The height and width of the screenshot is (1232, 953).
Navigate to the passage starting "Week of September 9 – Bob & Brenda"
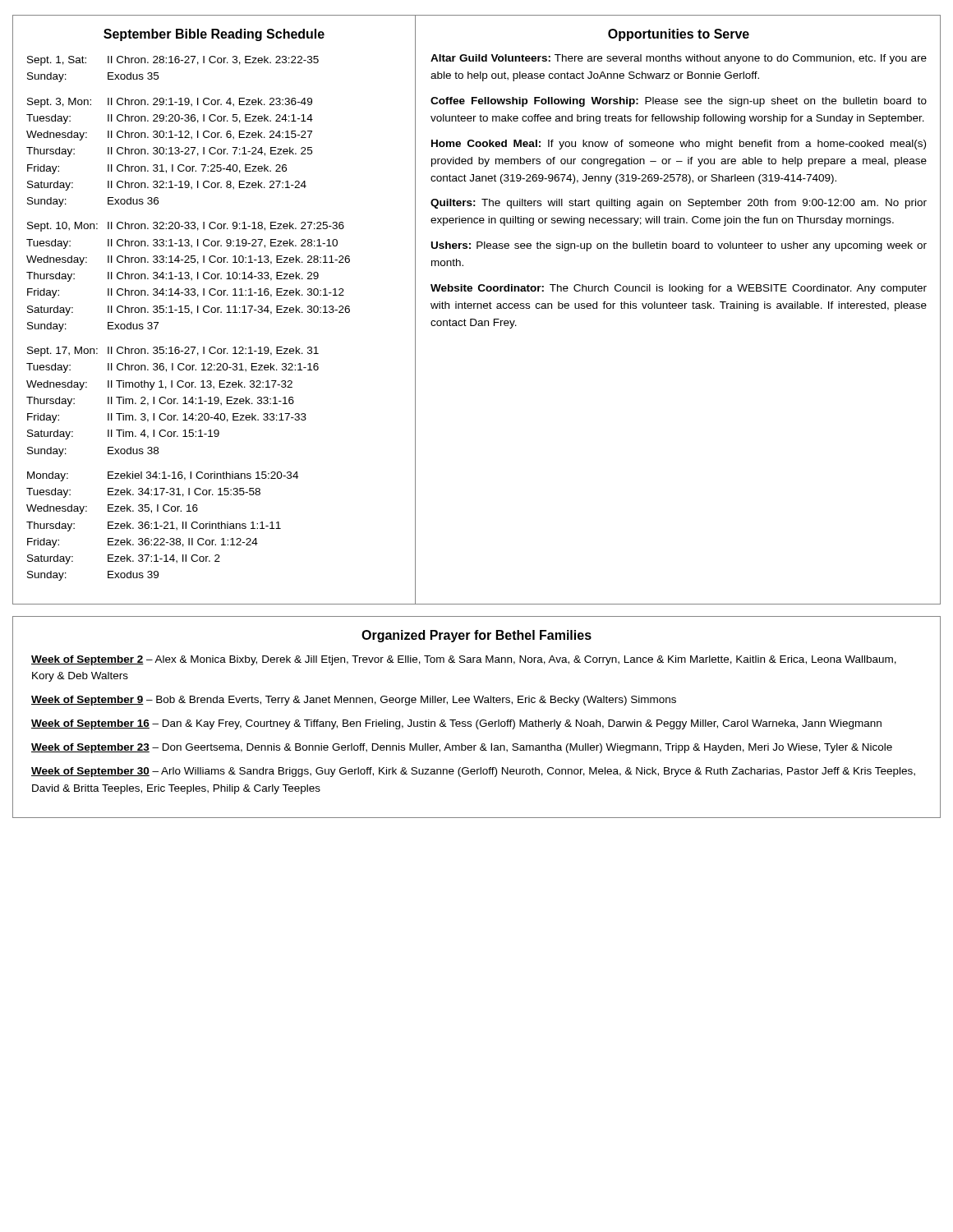pyautogui.click(x=354, y=700)
